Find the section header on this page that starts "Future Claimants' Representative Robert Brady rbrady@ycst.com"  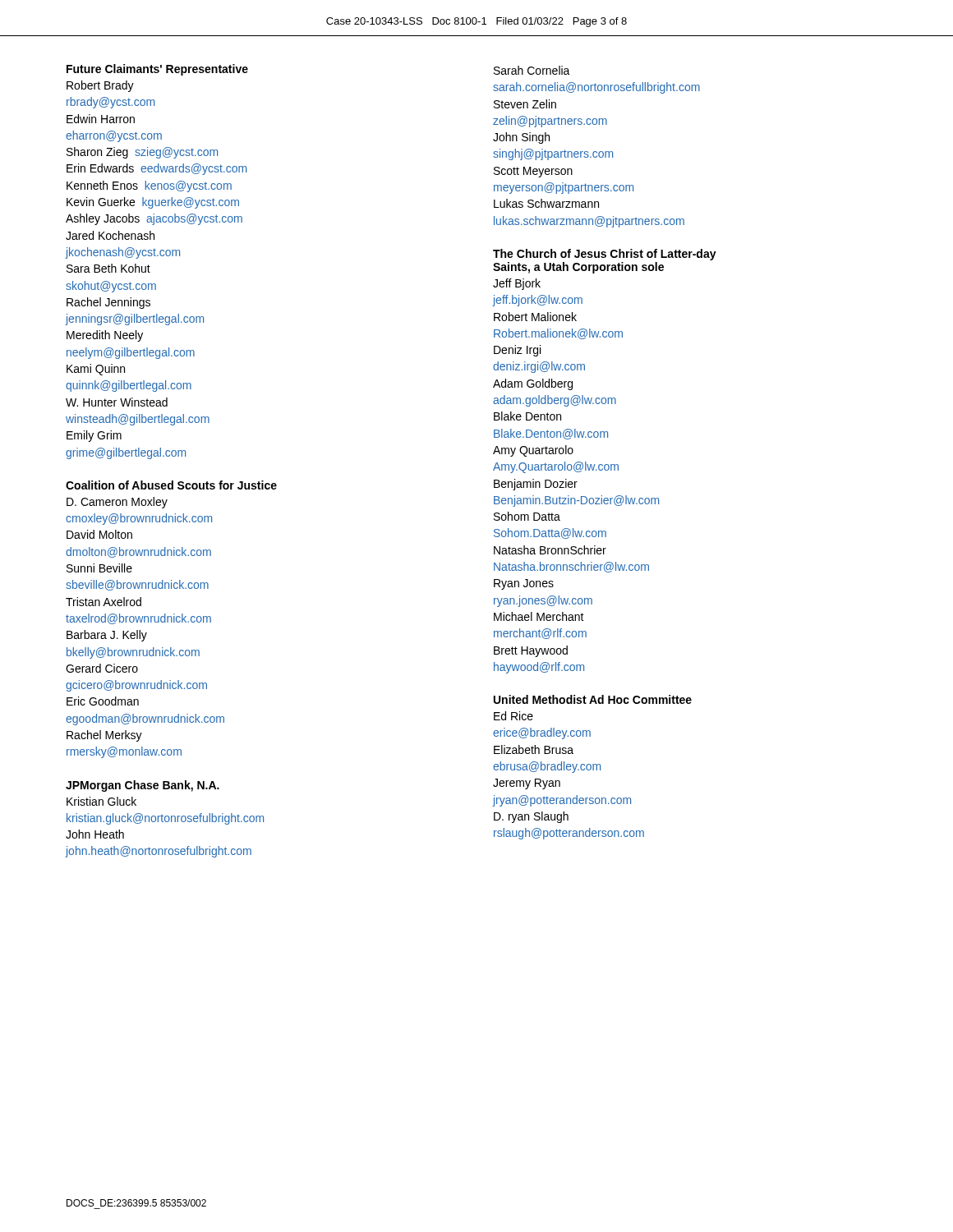coord(157,70)
